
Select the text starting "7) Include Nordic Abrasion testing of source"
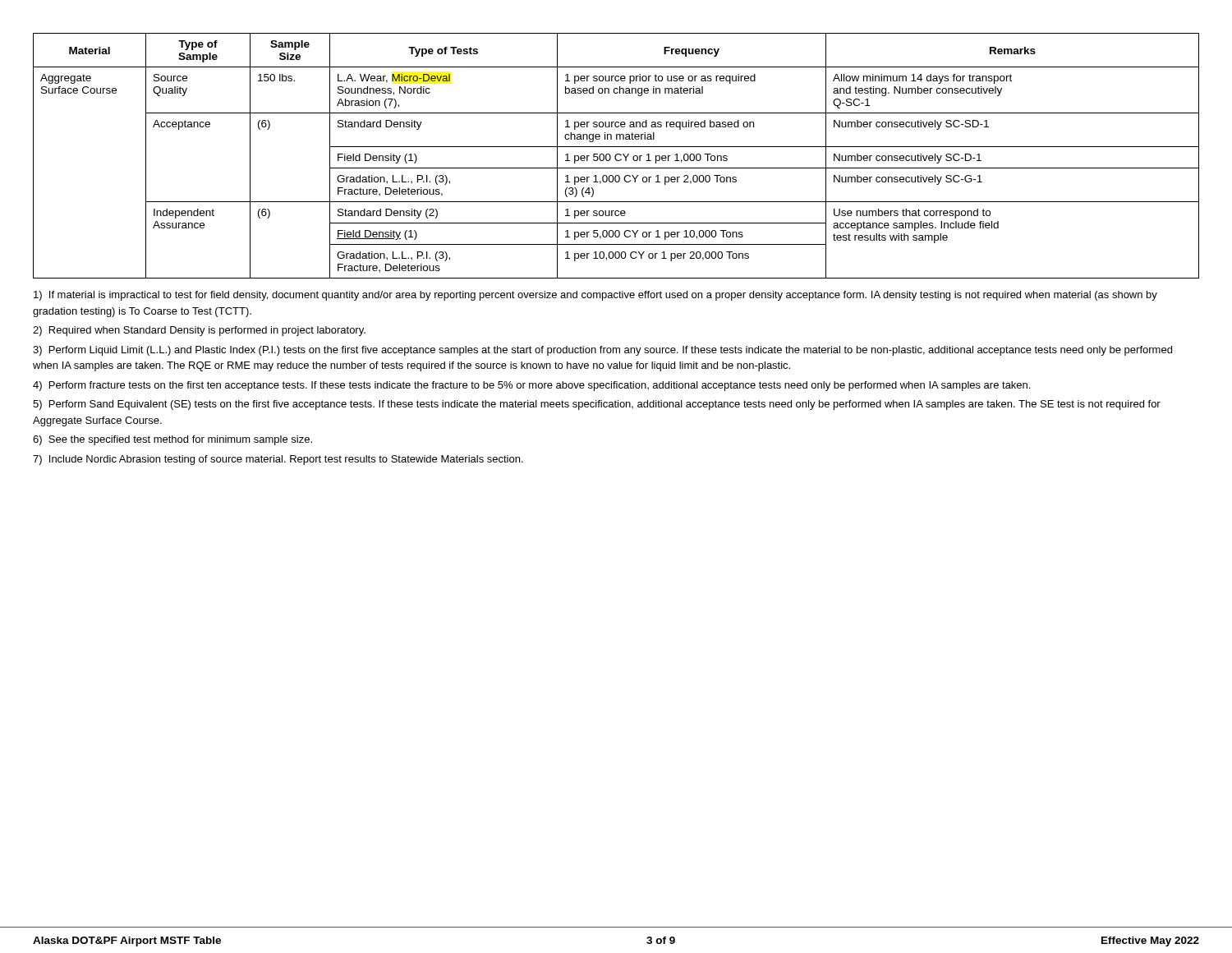point(278,458)
